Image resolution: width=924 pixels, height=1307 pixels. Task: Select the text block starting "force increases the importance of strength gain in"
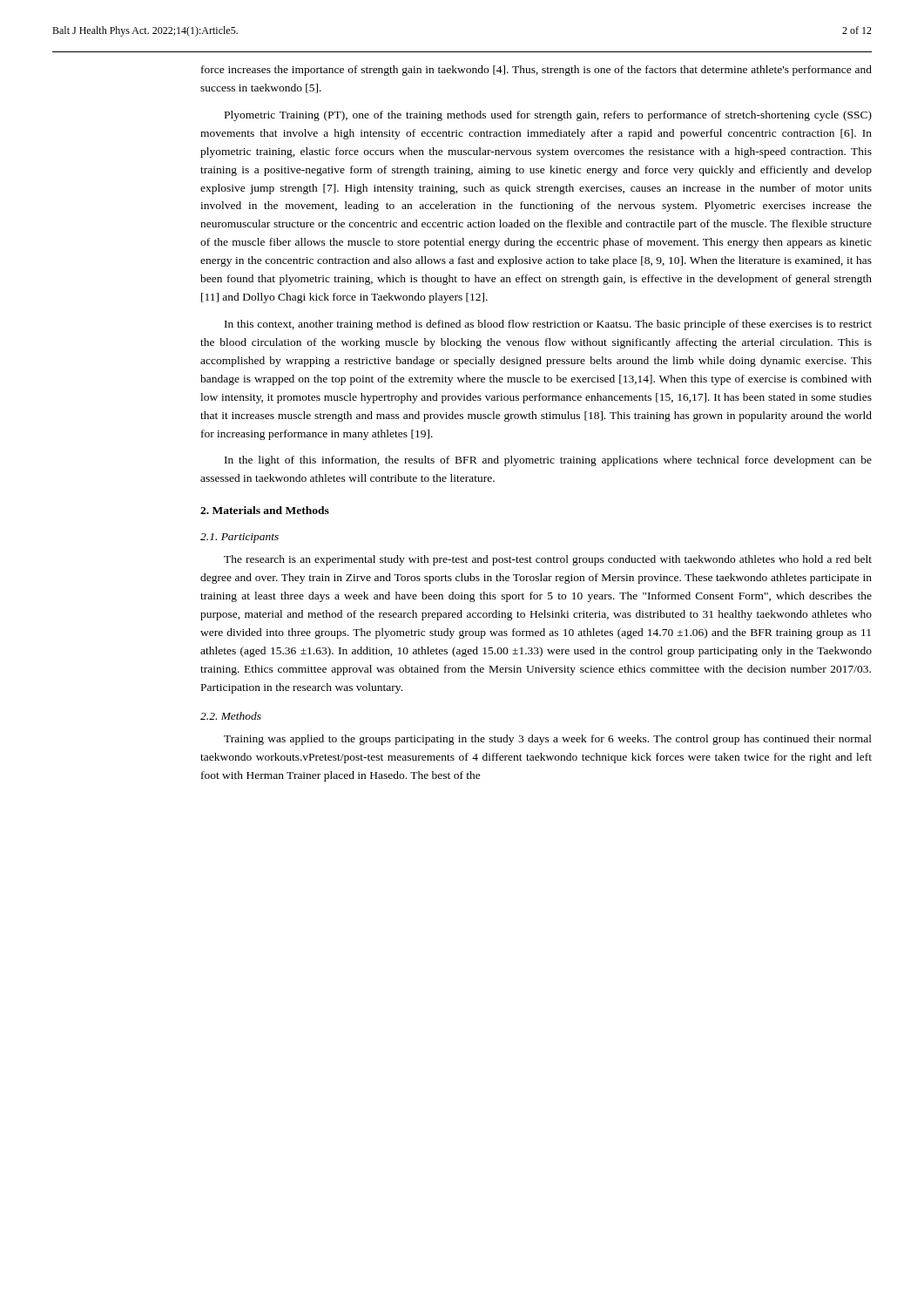(x=536, y=79)
